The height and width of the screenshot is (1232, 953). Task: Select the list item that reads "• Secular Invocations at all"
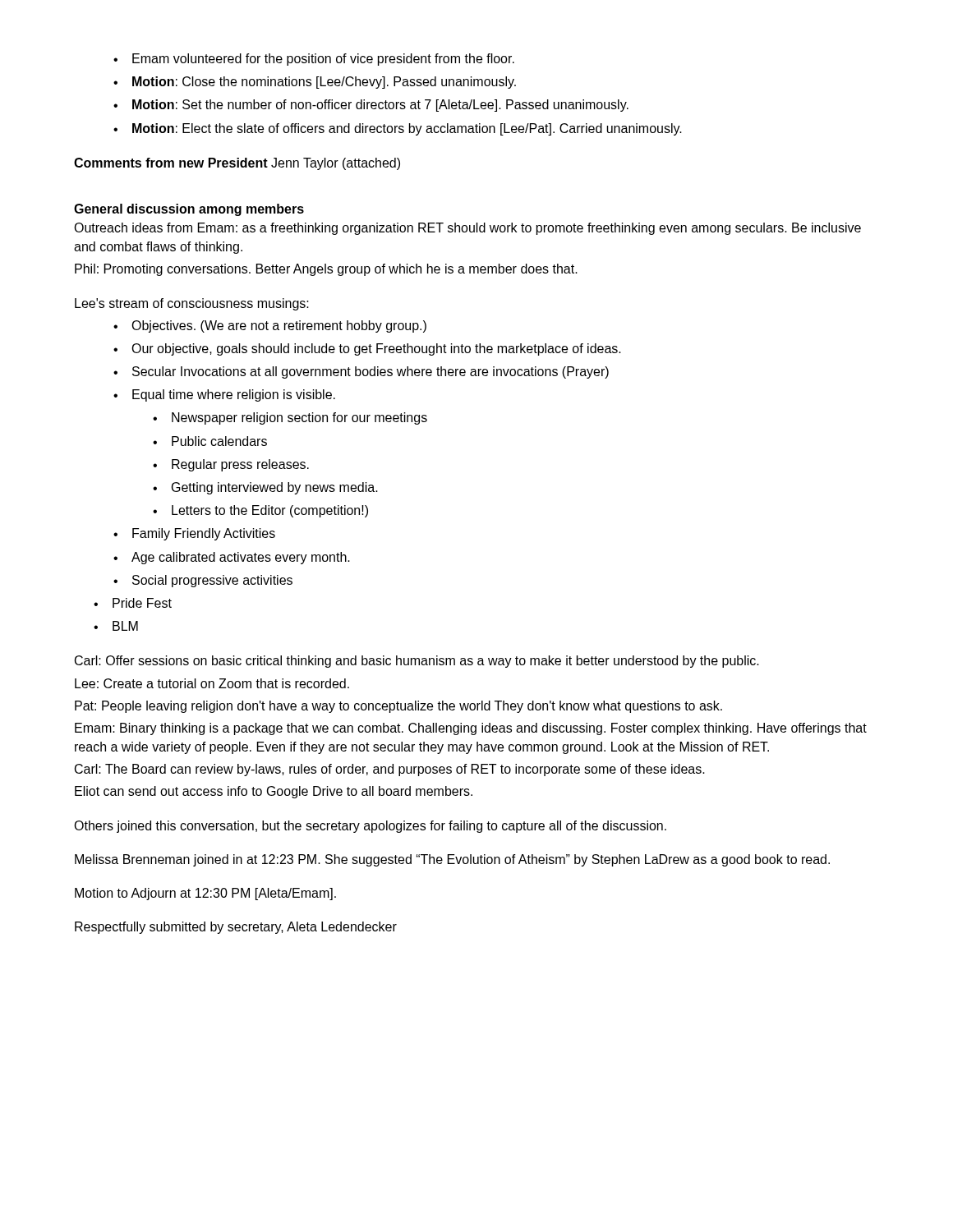(x=496, y=372)
